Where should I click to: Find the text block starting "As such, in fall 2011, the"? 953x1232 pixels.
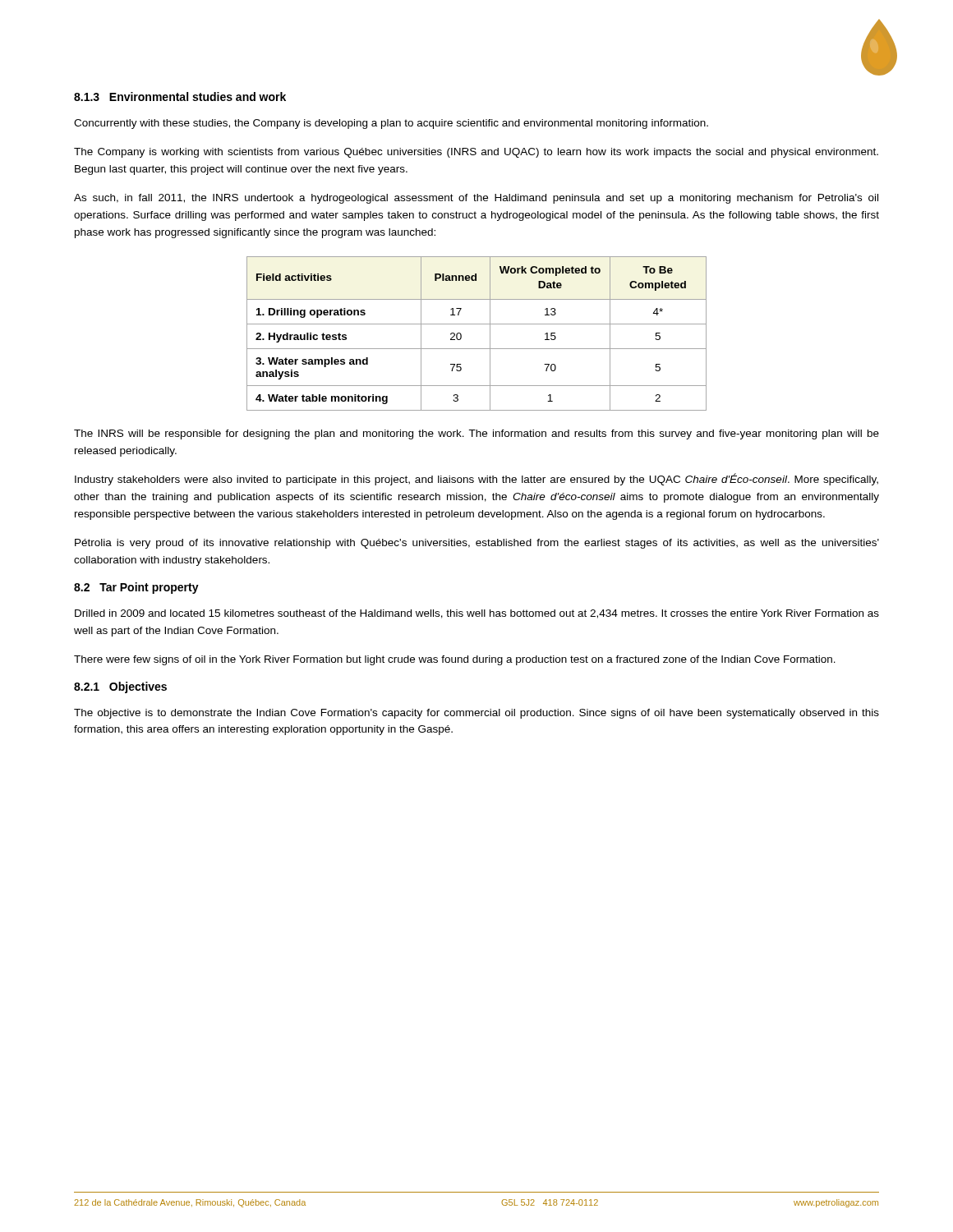[x=476, y=215]
